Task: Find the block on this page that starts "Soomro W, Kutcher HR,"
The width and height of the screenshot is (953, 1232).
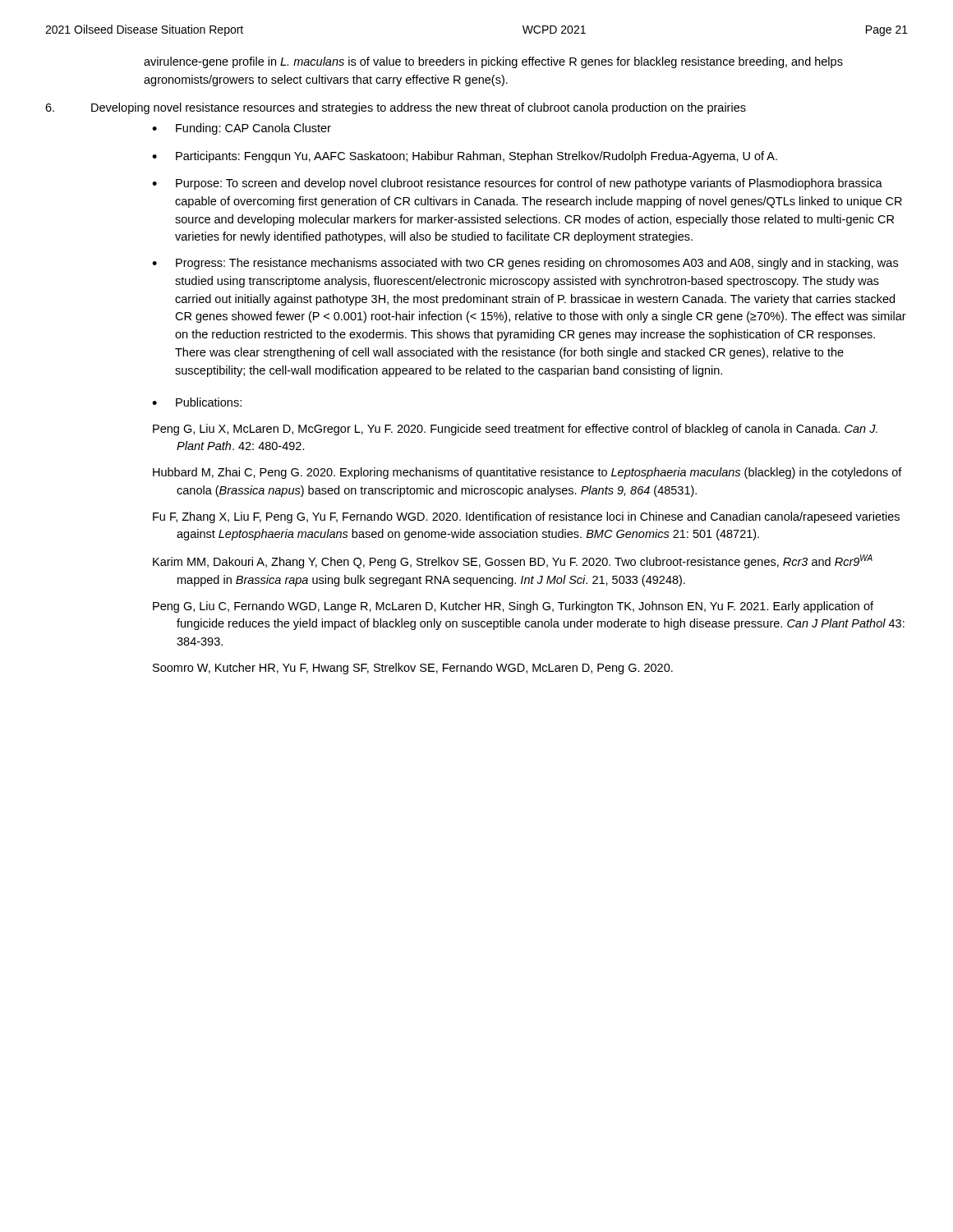Action: (x=413, y=668)
